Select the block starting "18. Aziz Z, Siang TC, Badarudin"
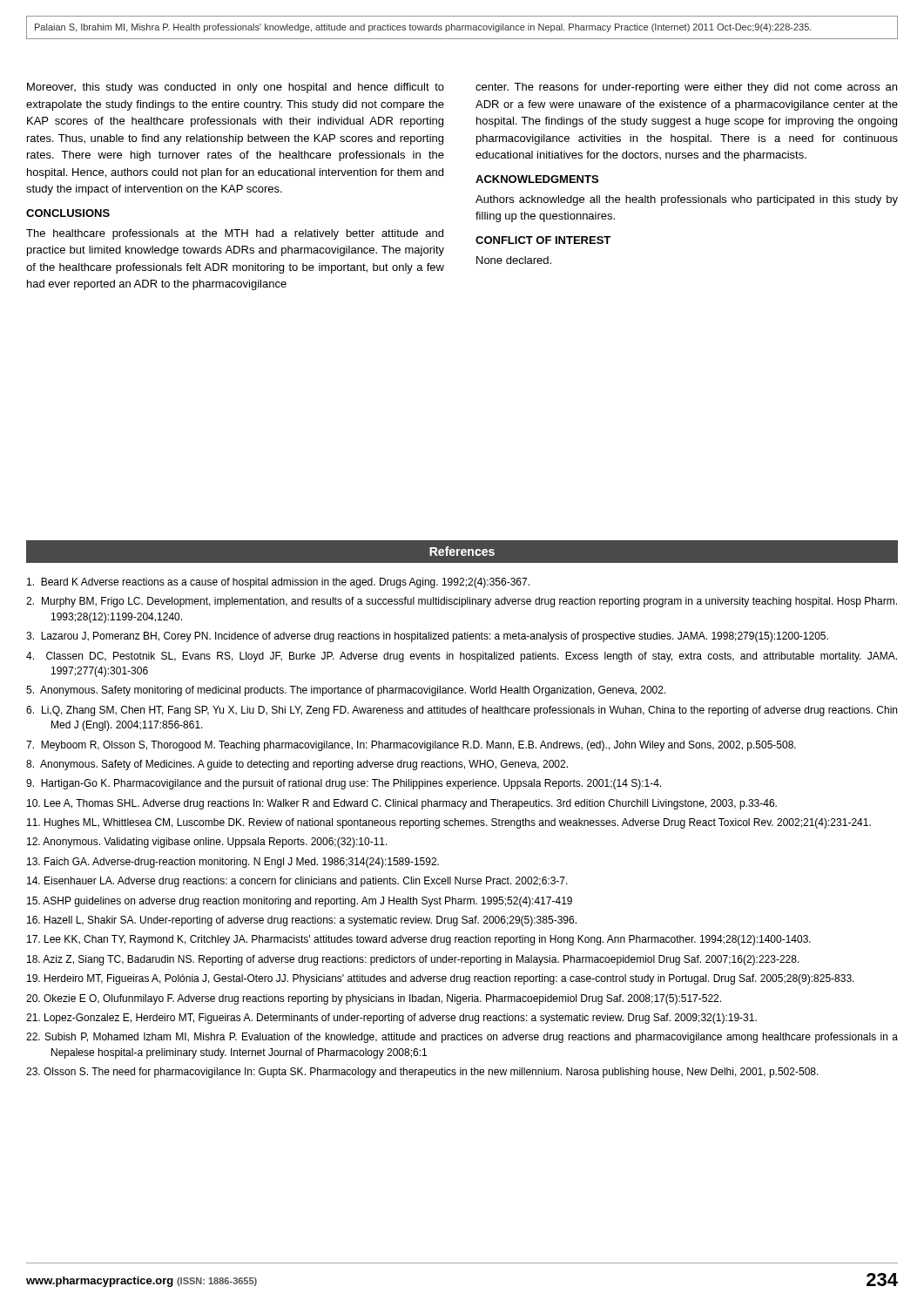The height and width of the screenshot is (1307, 924). tap(413, 959)
